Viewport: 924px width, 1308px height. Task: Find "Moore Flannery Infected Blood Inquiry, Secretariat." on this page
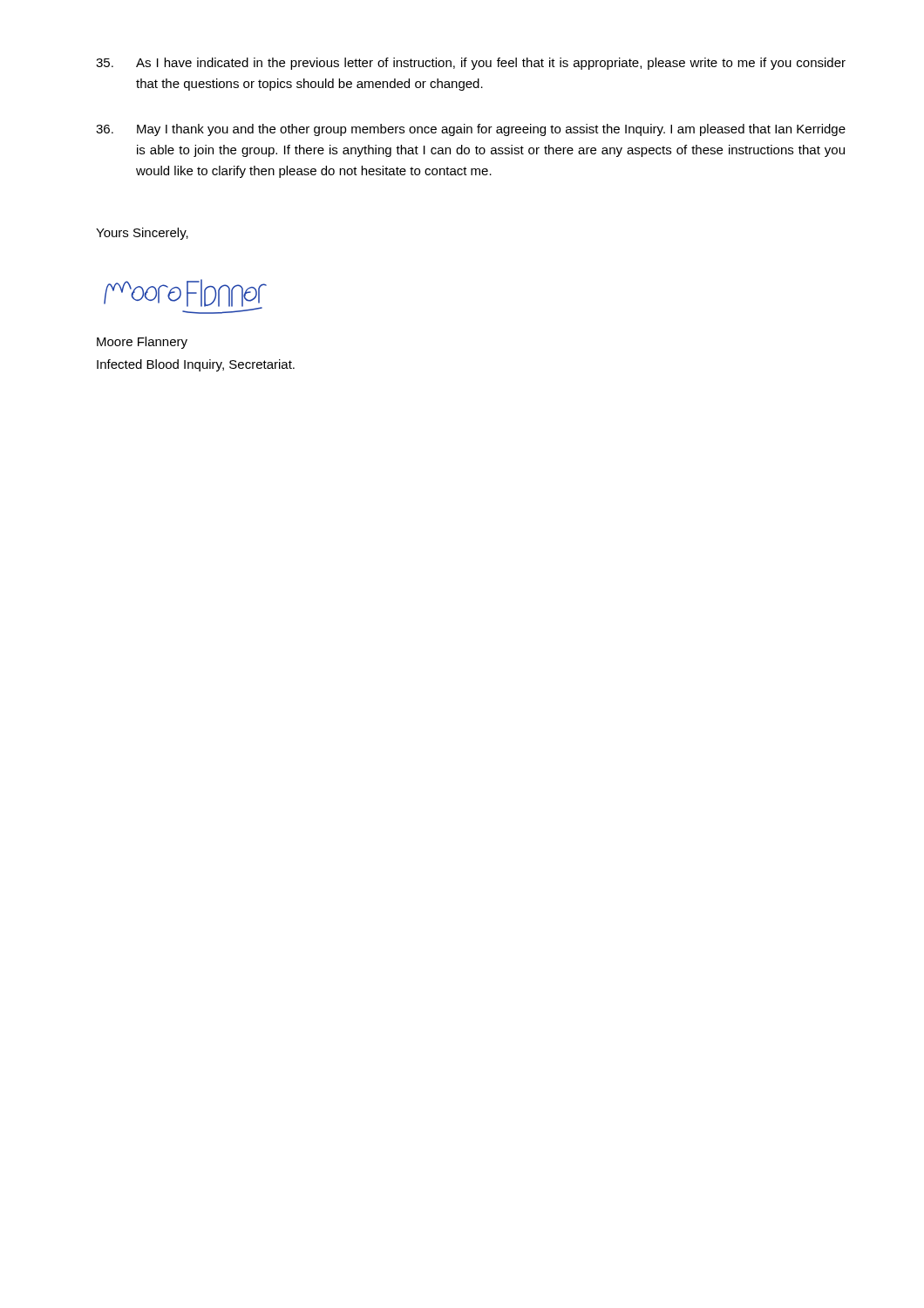(x=196, y=353)
